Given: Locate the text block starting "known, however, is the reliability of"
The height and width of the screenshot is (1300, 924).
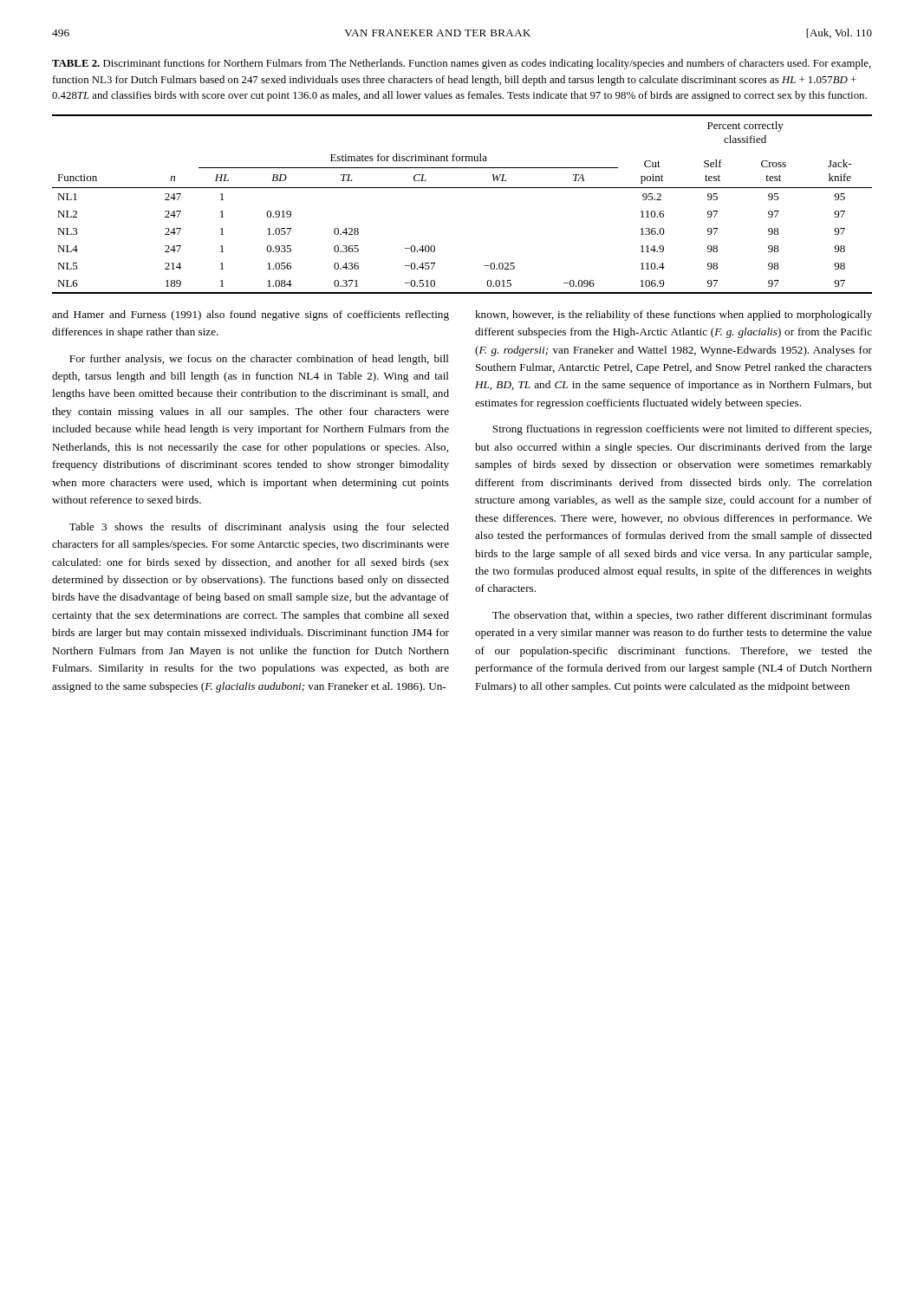Looking at the screenshot, I should (674, 500).
